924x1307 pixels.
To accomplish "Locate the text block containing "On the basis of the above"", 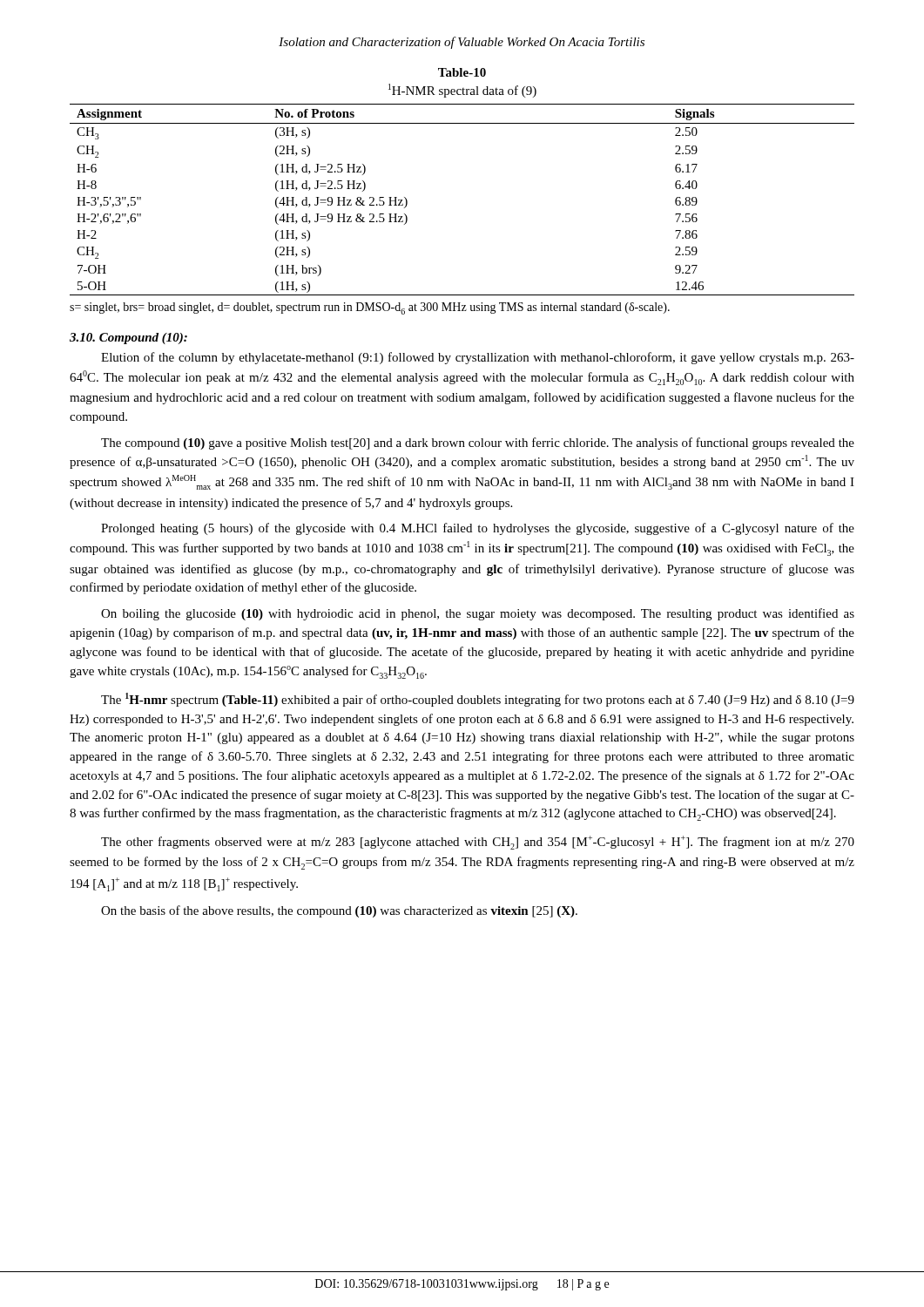I will pyautogui.click(x=462, y=912).
